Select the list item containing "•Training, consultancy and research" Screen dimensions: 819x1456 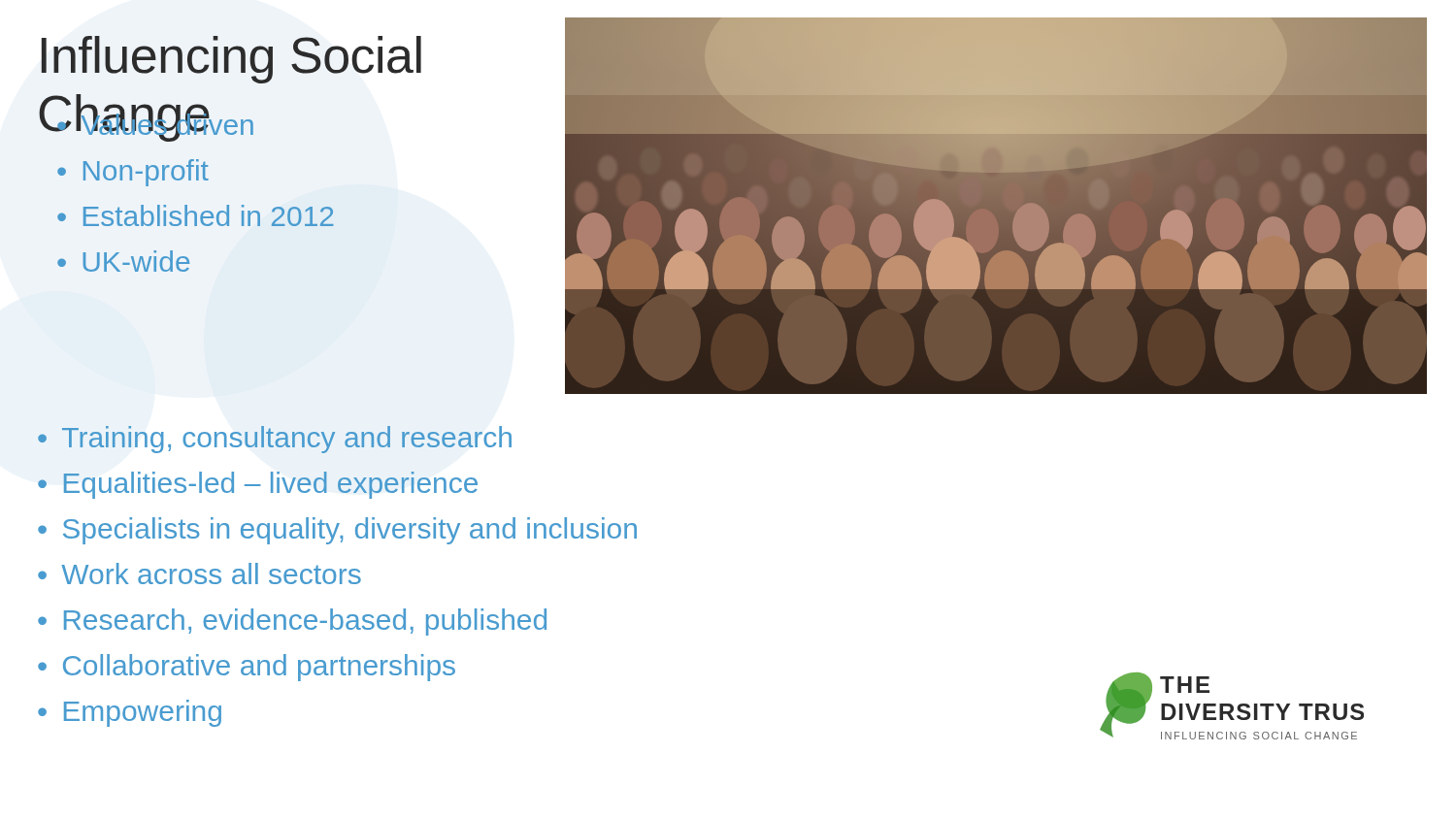coord(275,438)
